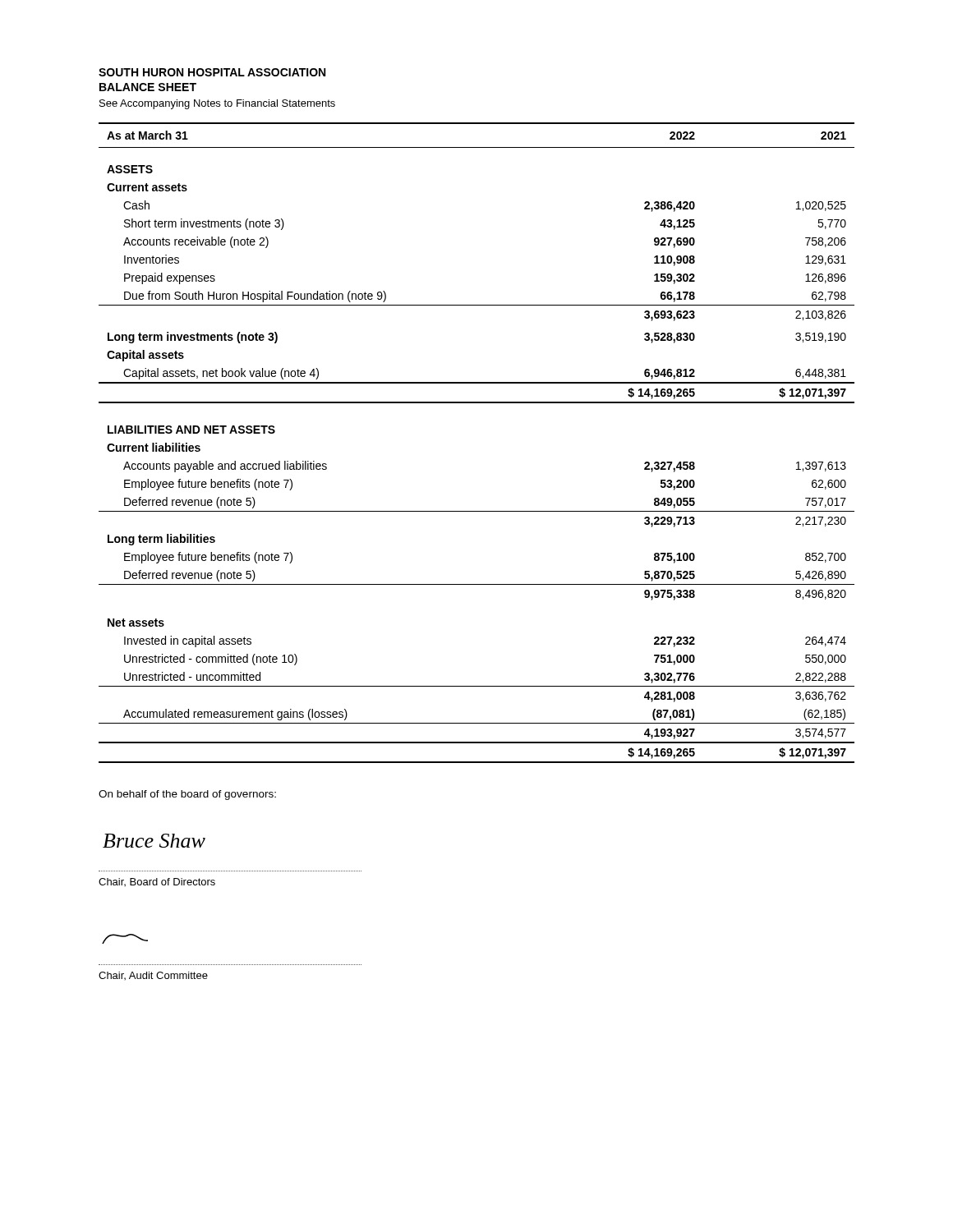953x1232 pixels.
Task: Where does it say "Chair, Board of Directors"?
Action: coord(157,882)
